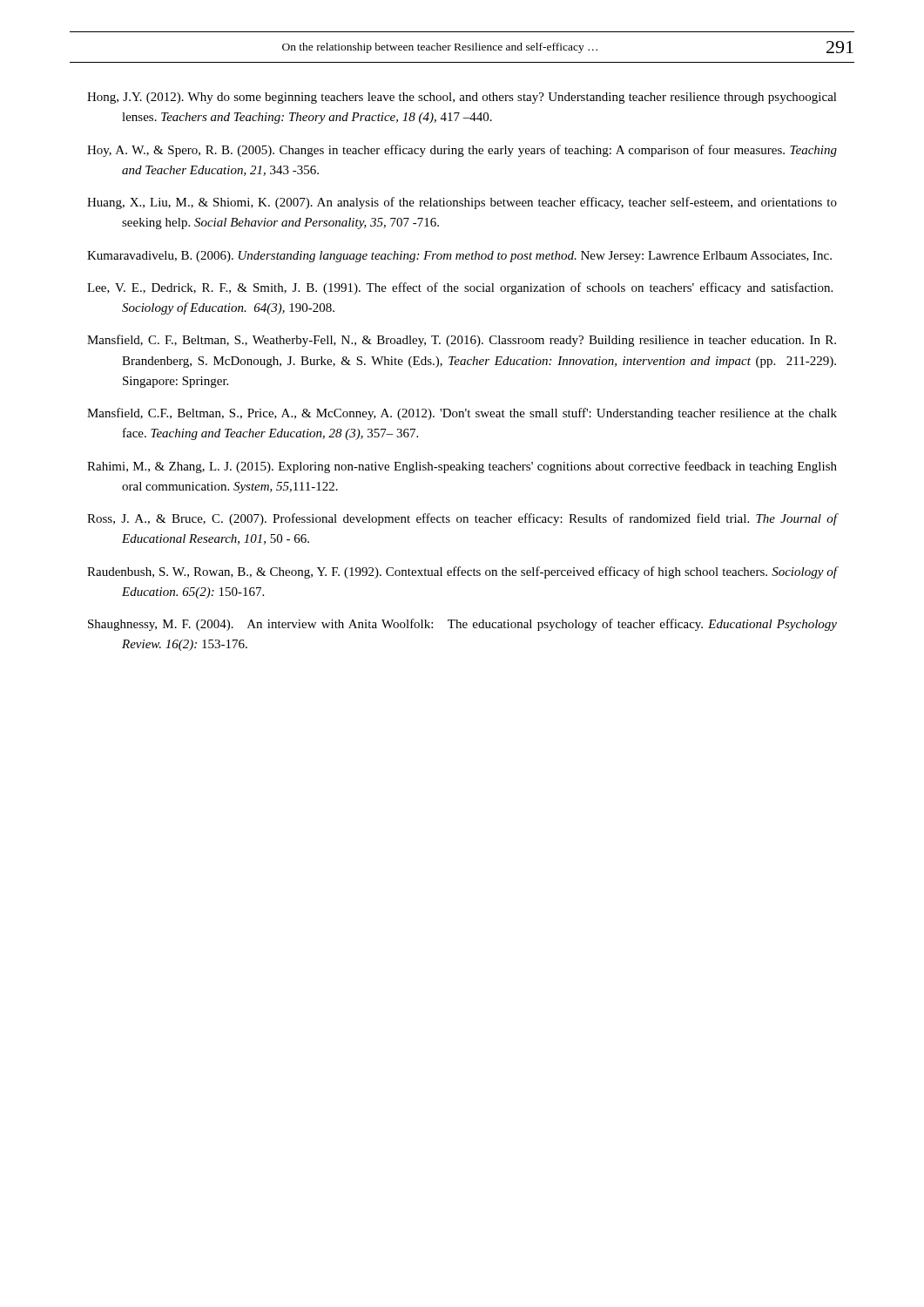Select the list item with the text "Mansfield, C.F., Beltman, S., Price, A., &"

462,423
